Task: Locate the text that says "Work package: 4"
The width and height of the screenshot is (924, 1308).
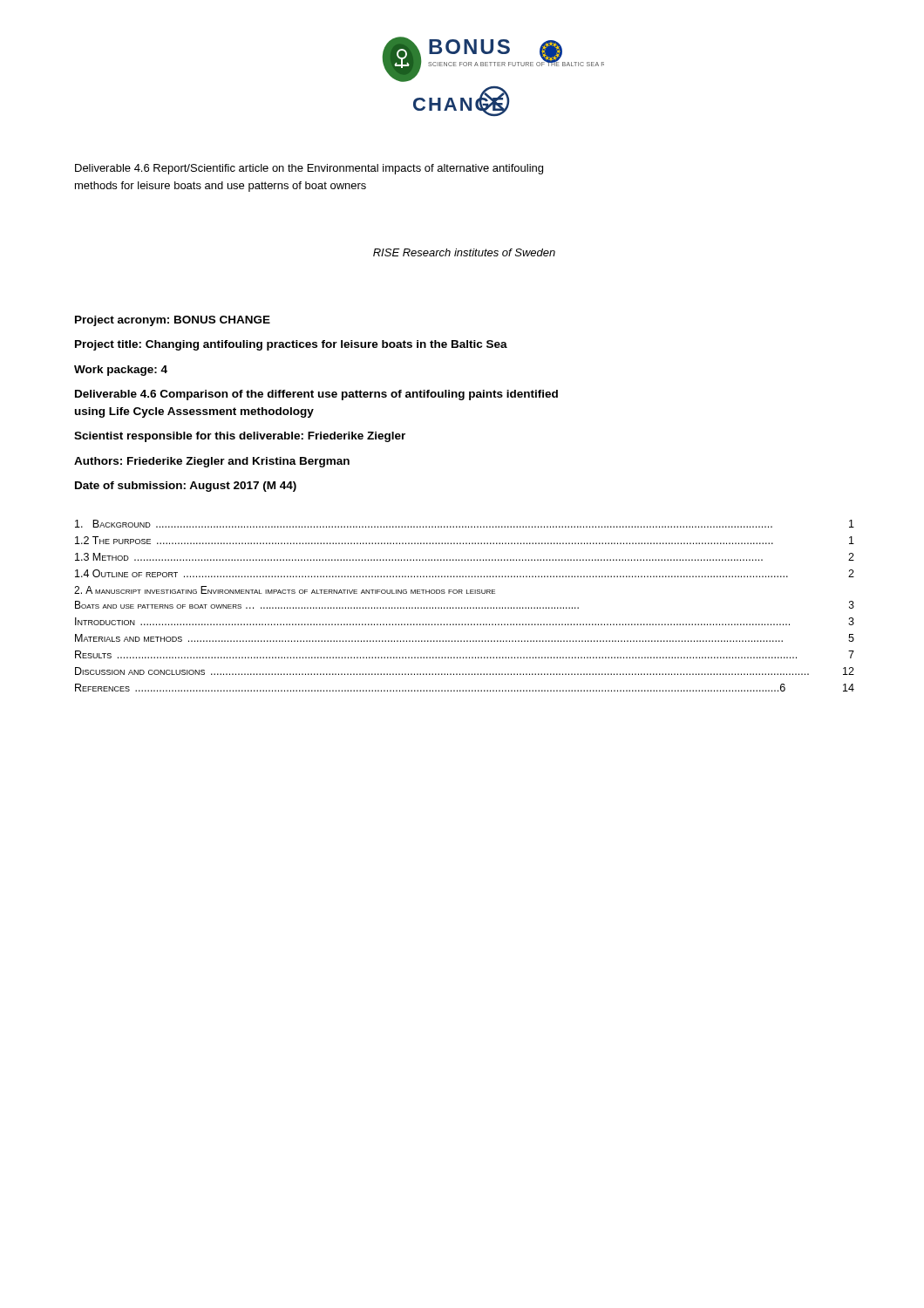Action: click(x=121, y=369)
